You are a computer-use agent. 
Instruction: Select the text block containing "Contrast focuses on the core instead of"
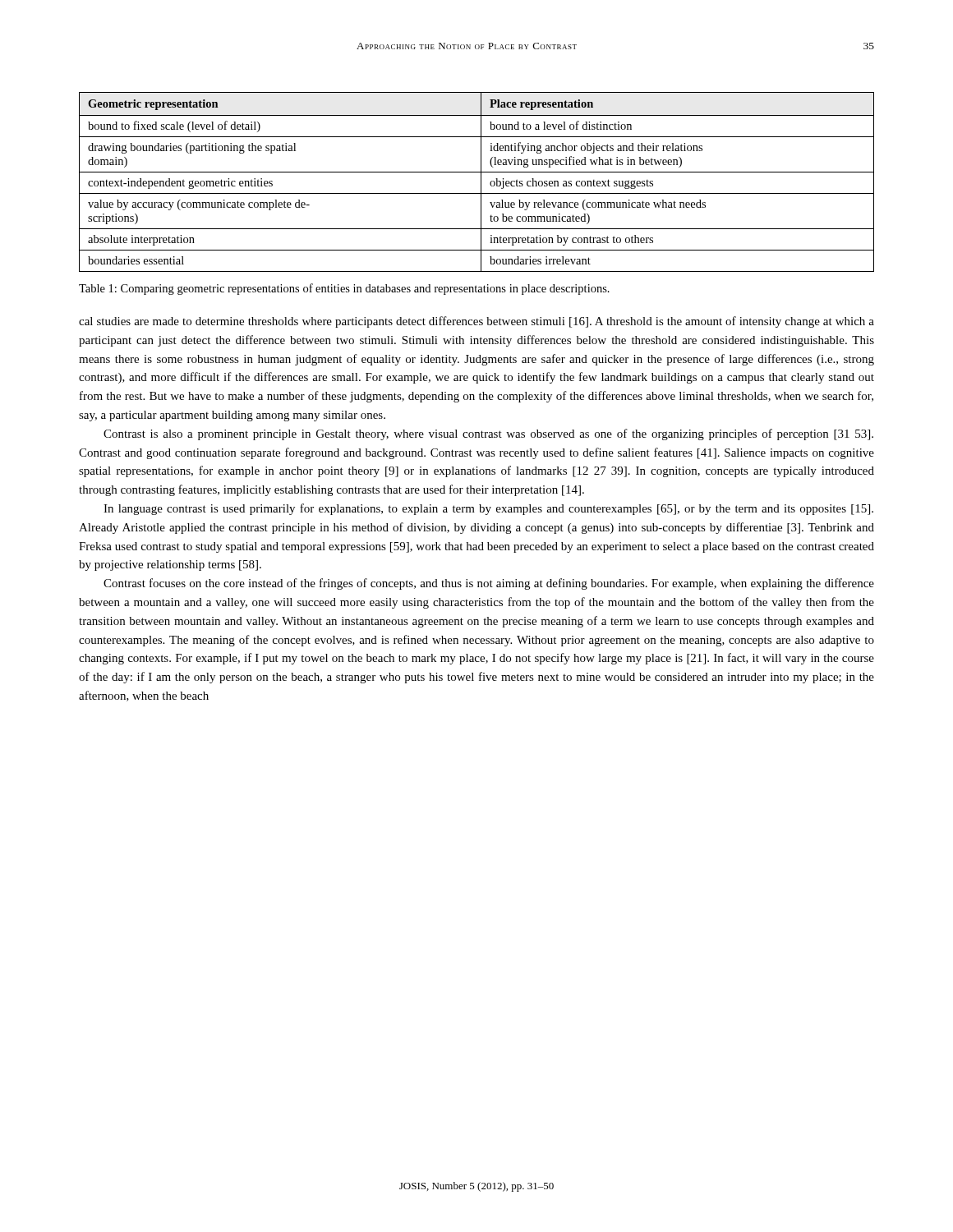(476, 640)
